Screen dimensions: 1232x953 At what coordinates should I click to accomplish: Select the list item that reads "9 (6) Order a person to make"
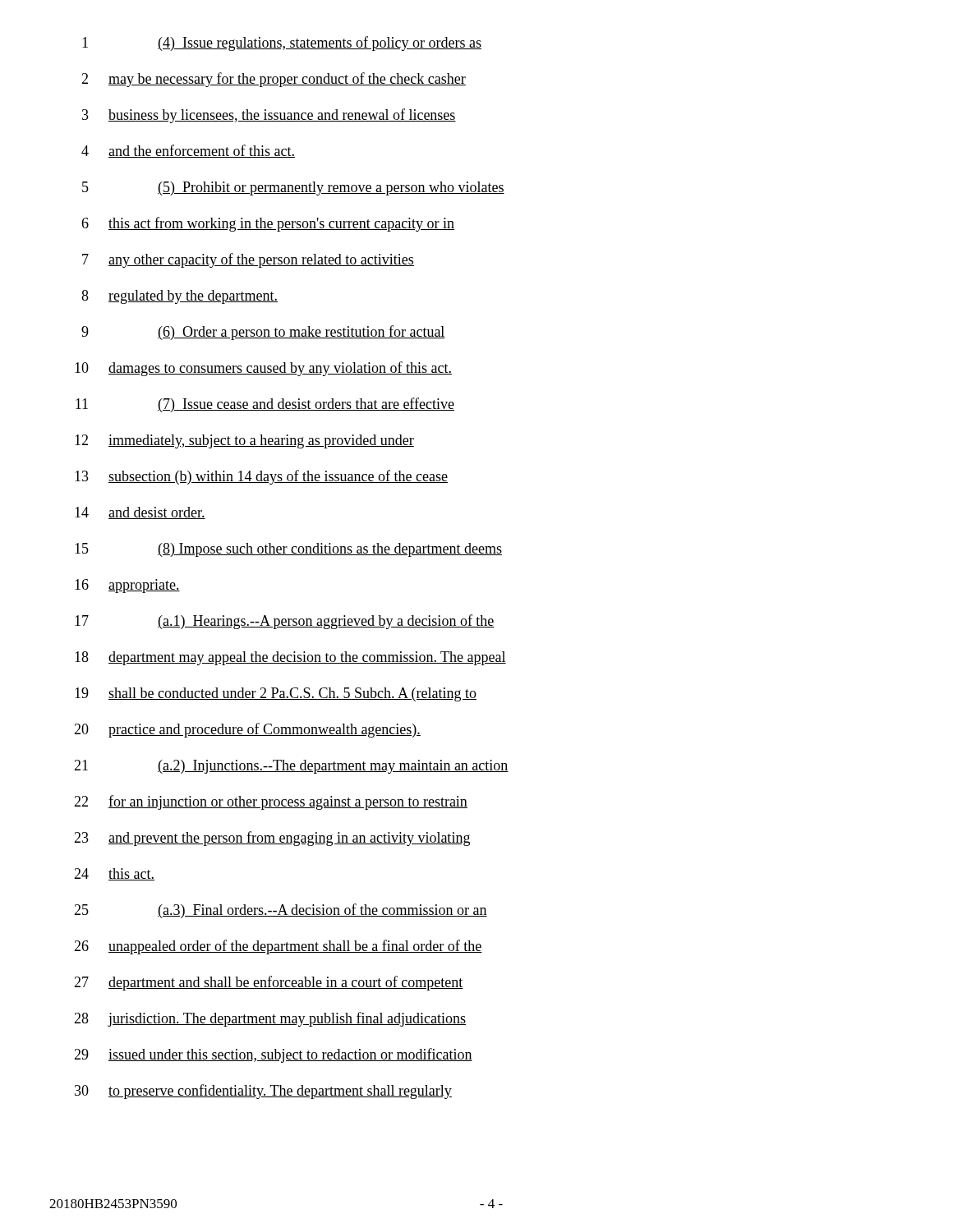(263, 333)
